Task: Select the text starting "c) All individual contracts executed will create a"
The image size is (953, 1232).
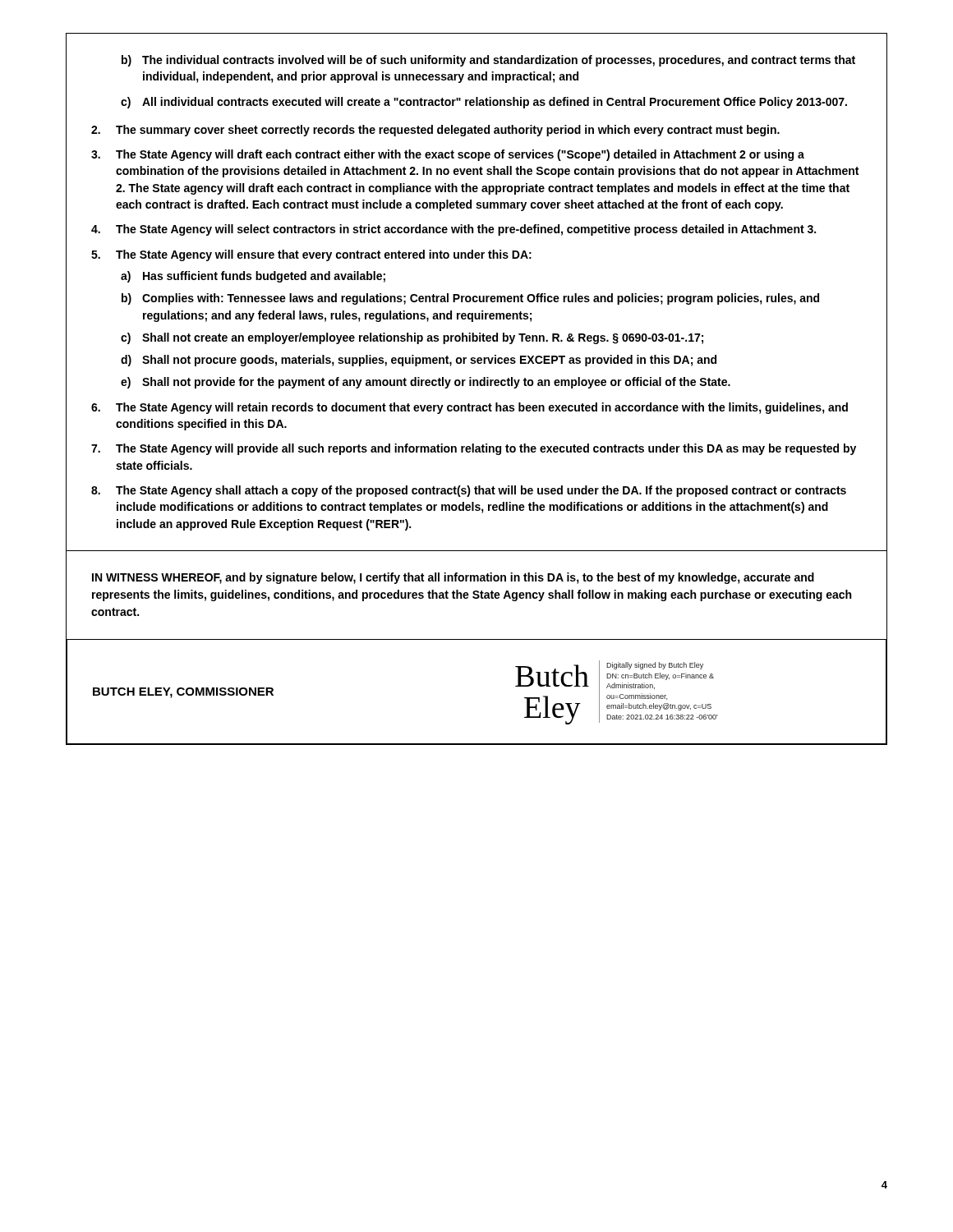Action: pyautogui.click(x=491, y=102)
